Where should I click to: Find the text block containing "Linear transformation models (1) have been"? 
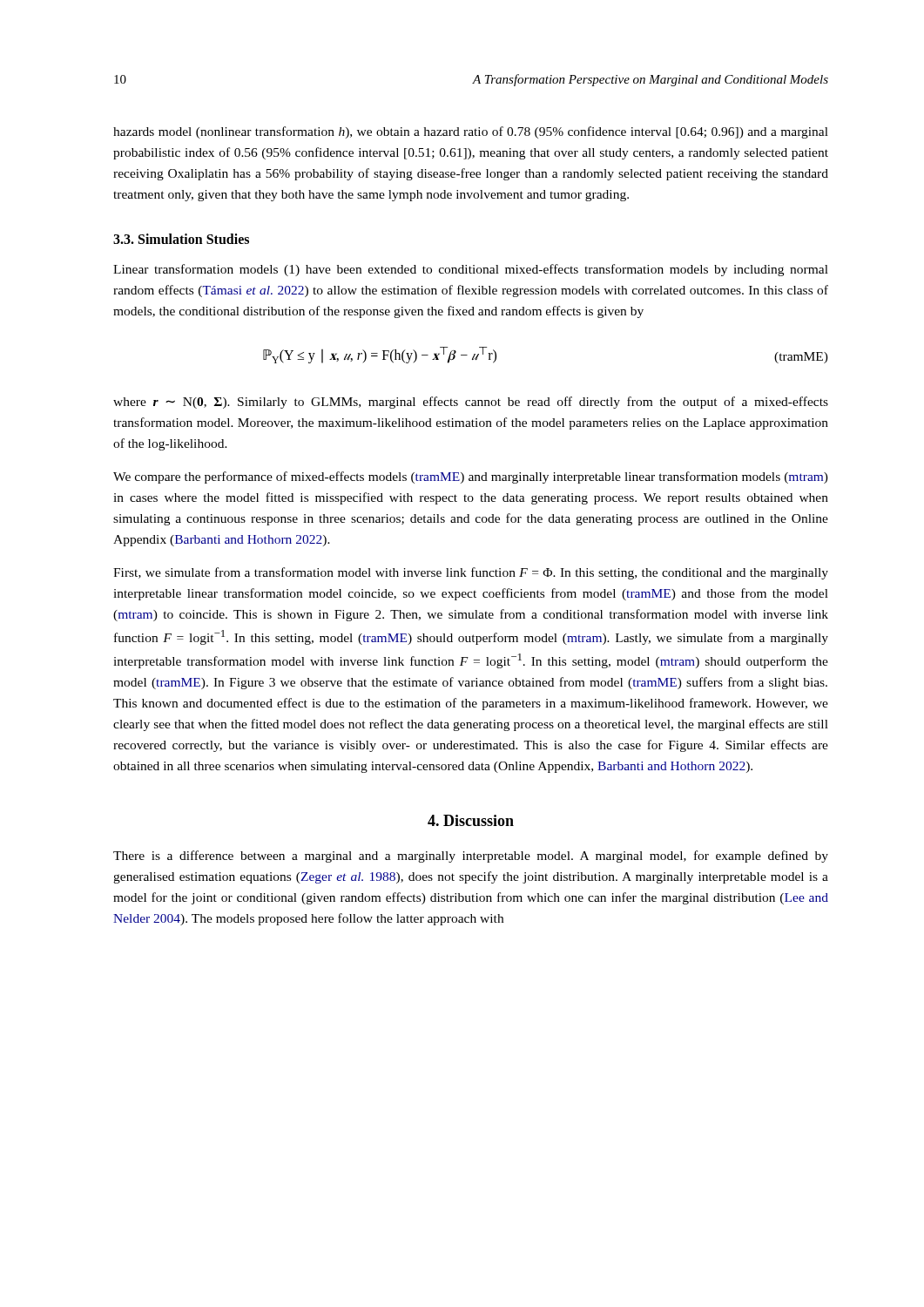471,289
